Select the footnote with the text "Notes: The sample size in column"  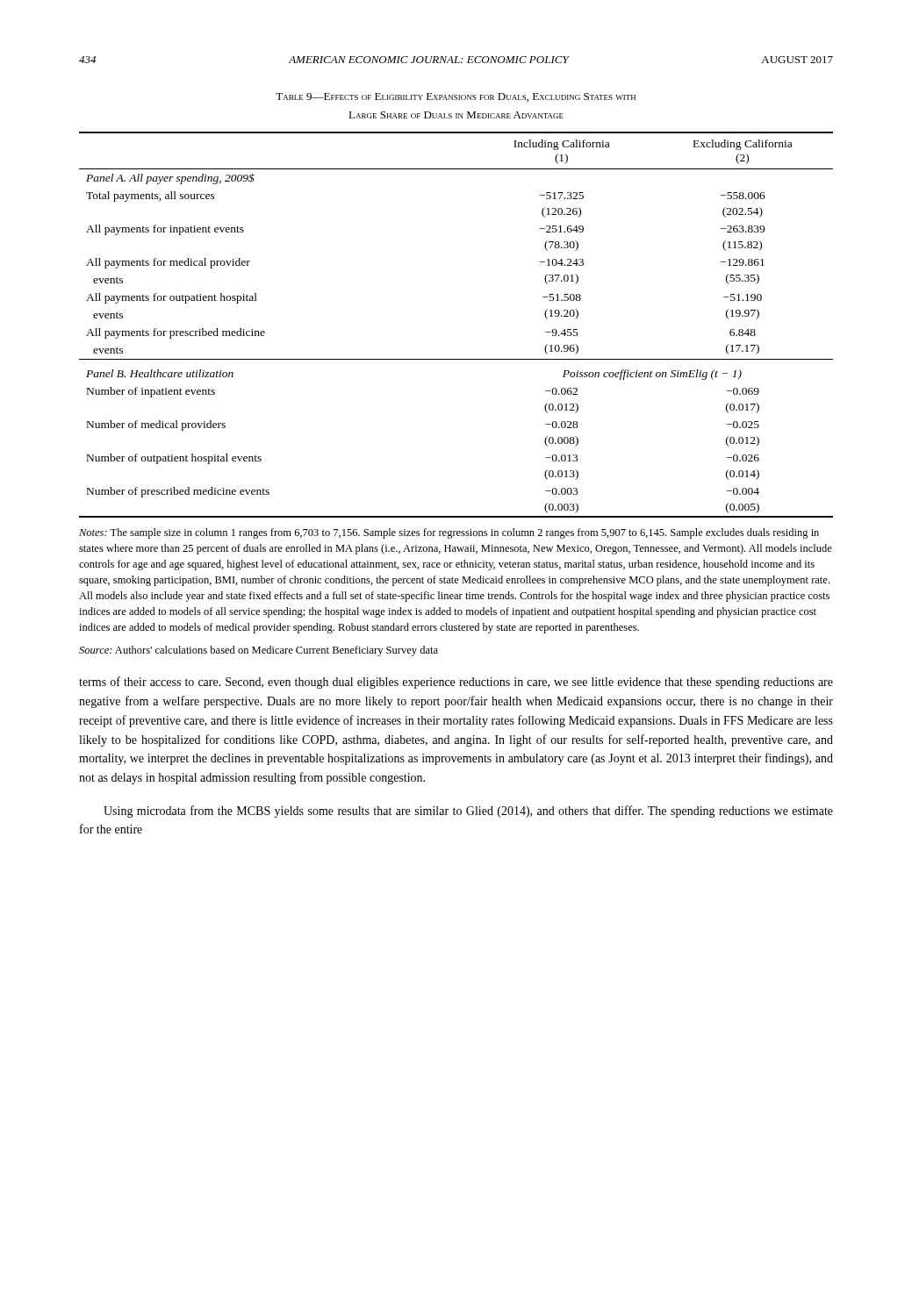[x=455, y=580]
